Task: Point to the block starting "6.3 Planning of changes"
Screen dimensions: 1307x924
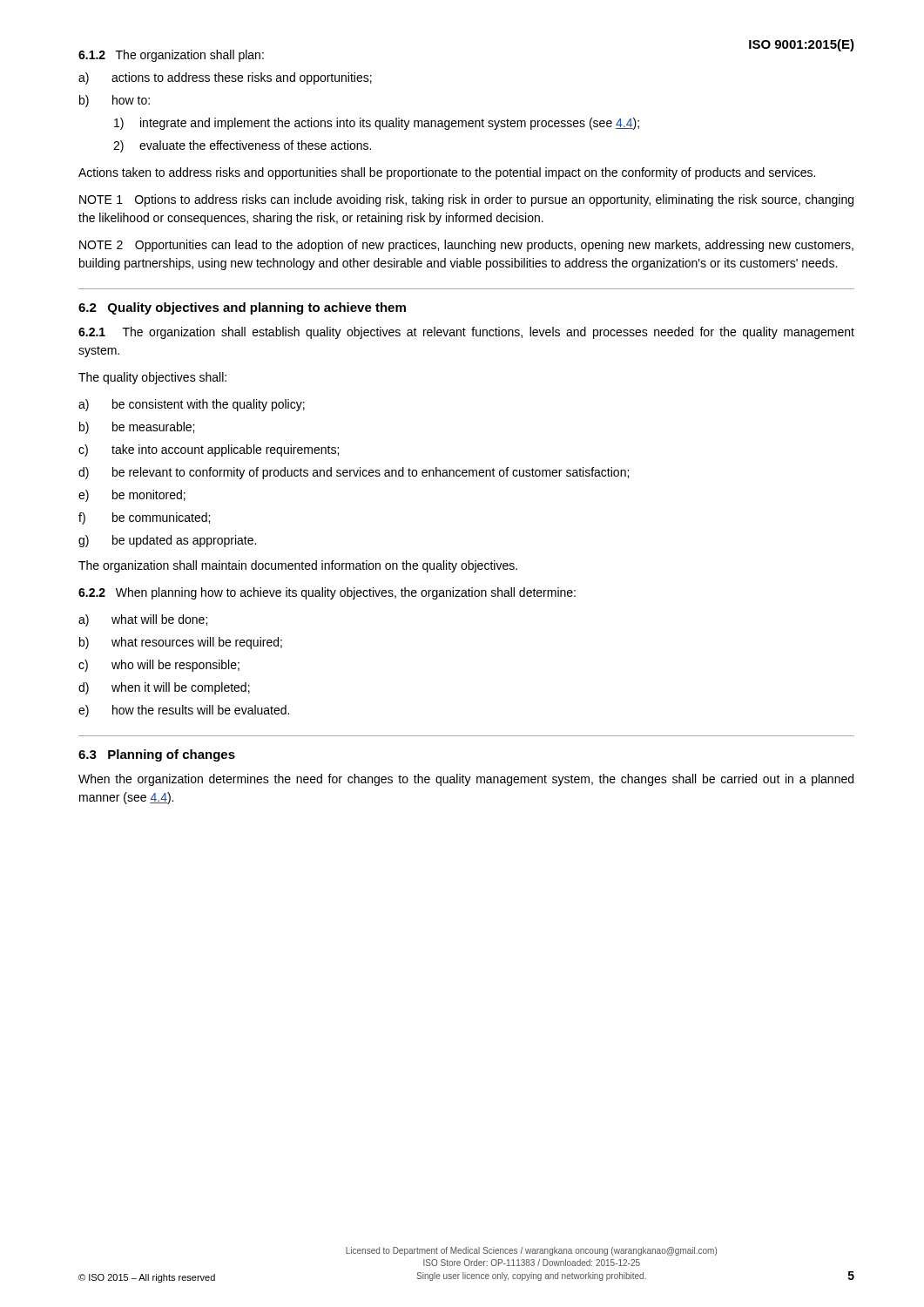Action: point(157,754)
